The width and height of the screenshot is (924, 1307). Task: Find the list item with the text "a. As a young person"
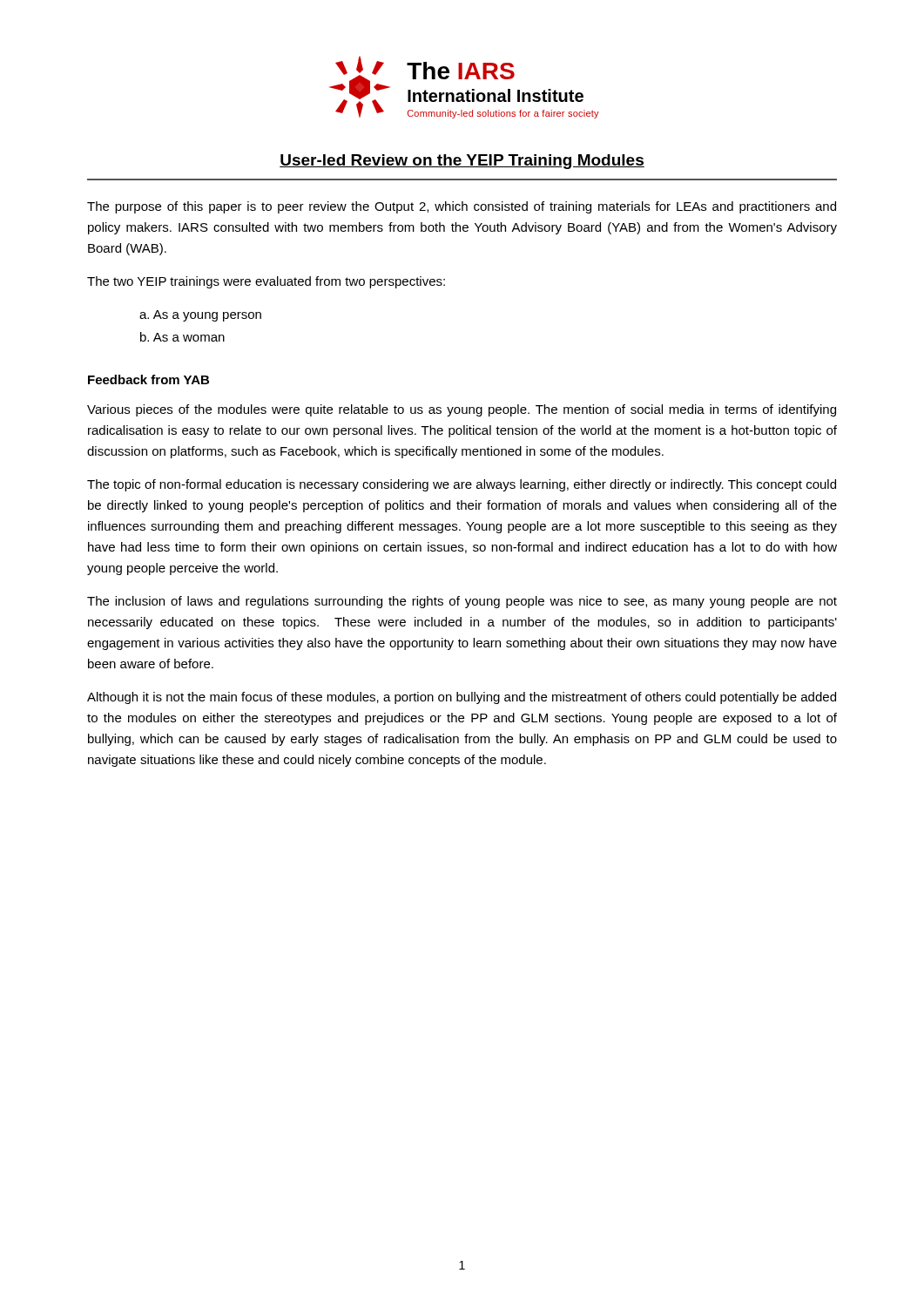[201, 314]
